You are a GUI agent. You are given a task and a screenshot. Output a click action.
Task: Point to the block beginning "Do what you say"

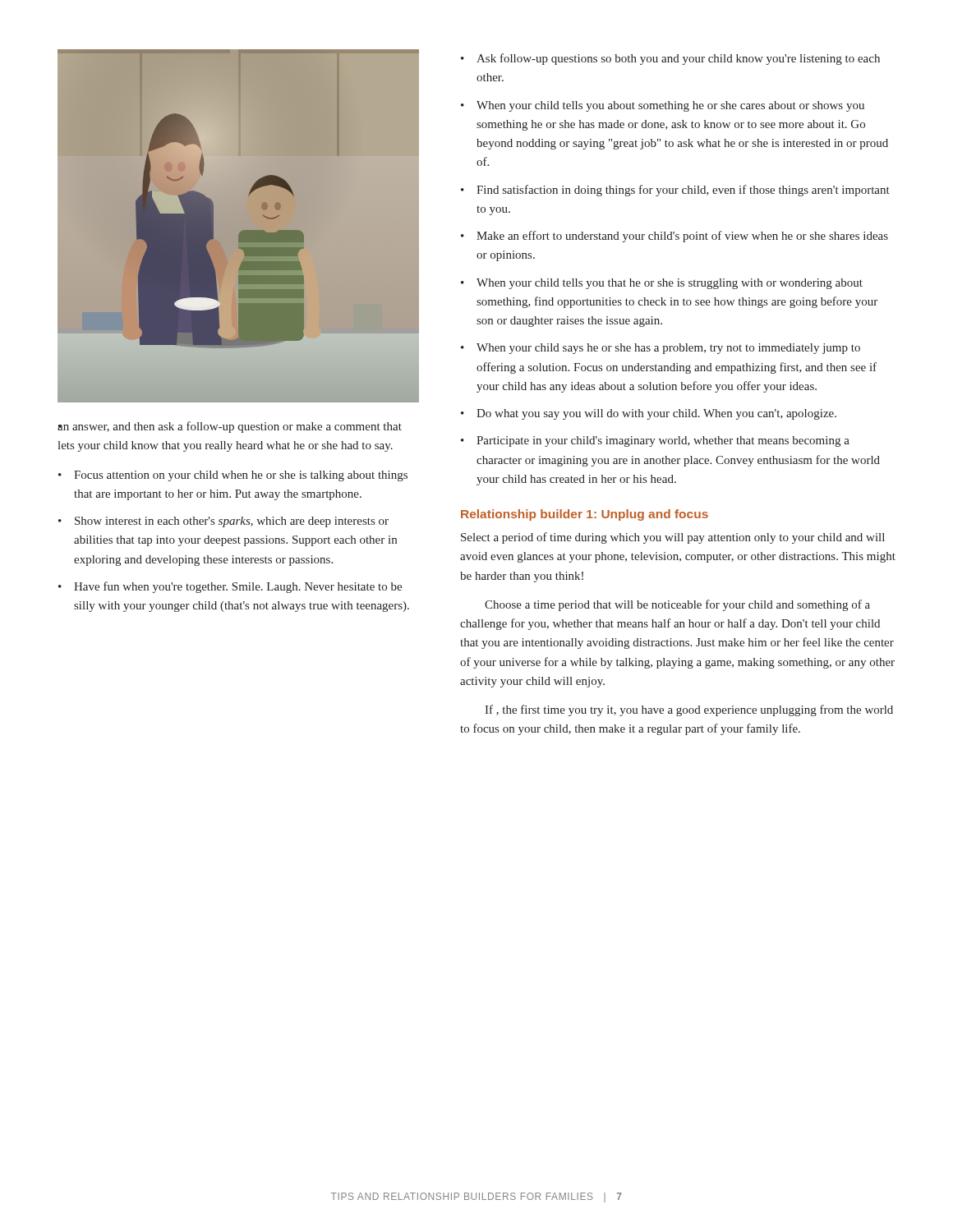[x=657, y=413]
